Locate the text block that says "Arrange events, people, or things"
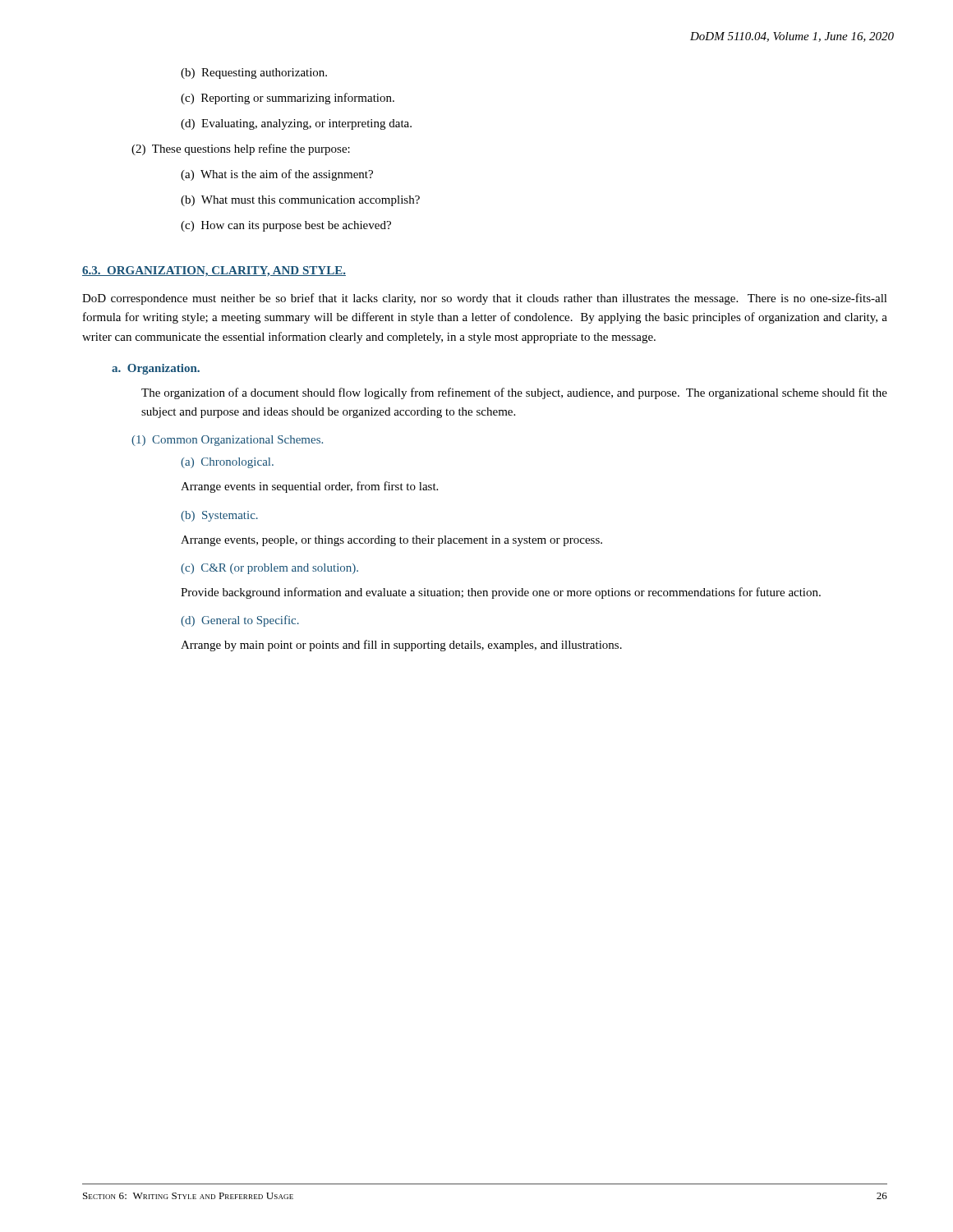The height and width of the screenshot is (1232, 953). pos(392,539)
